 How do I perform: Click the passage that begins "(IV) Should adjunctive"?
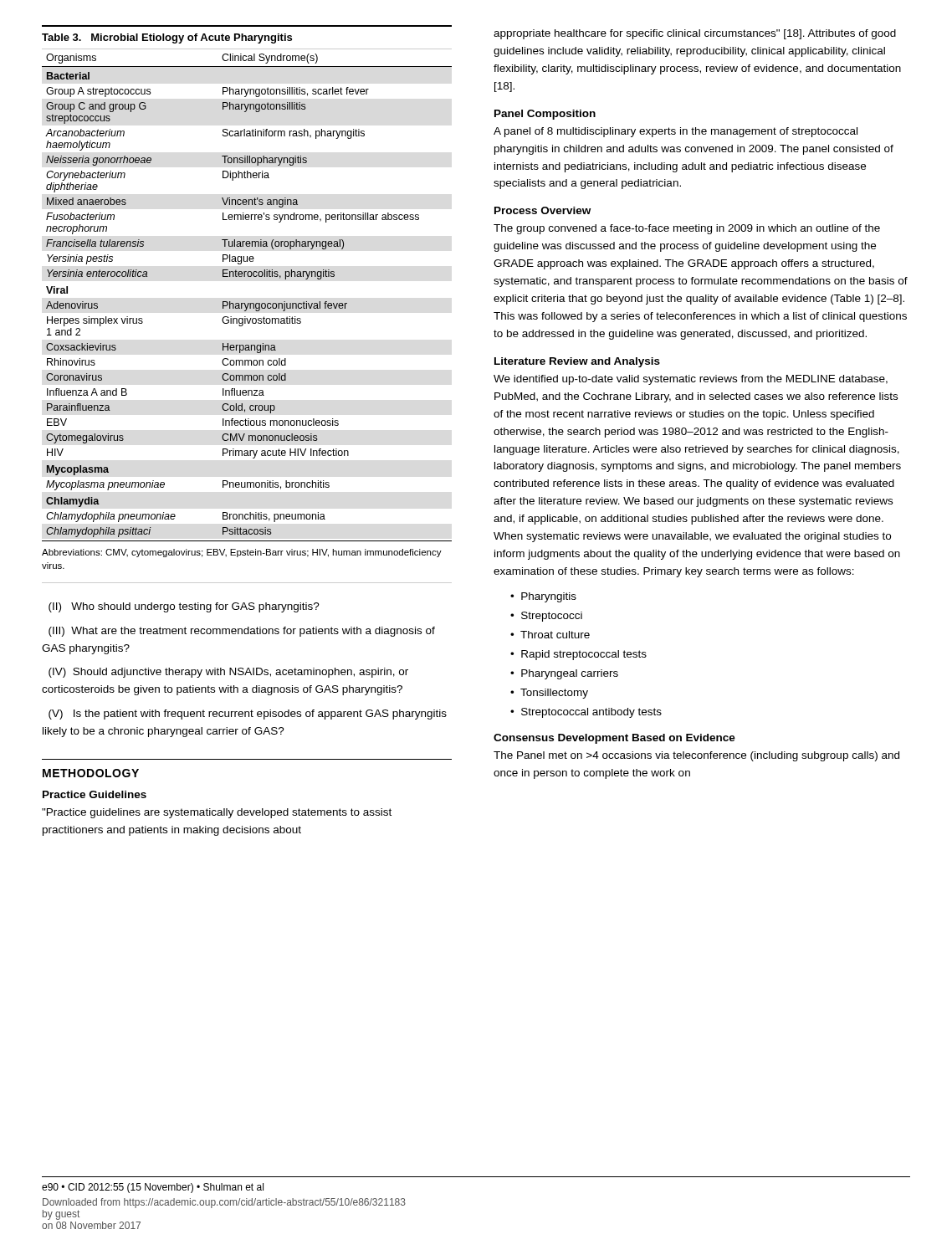tap(247, 681)
